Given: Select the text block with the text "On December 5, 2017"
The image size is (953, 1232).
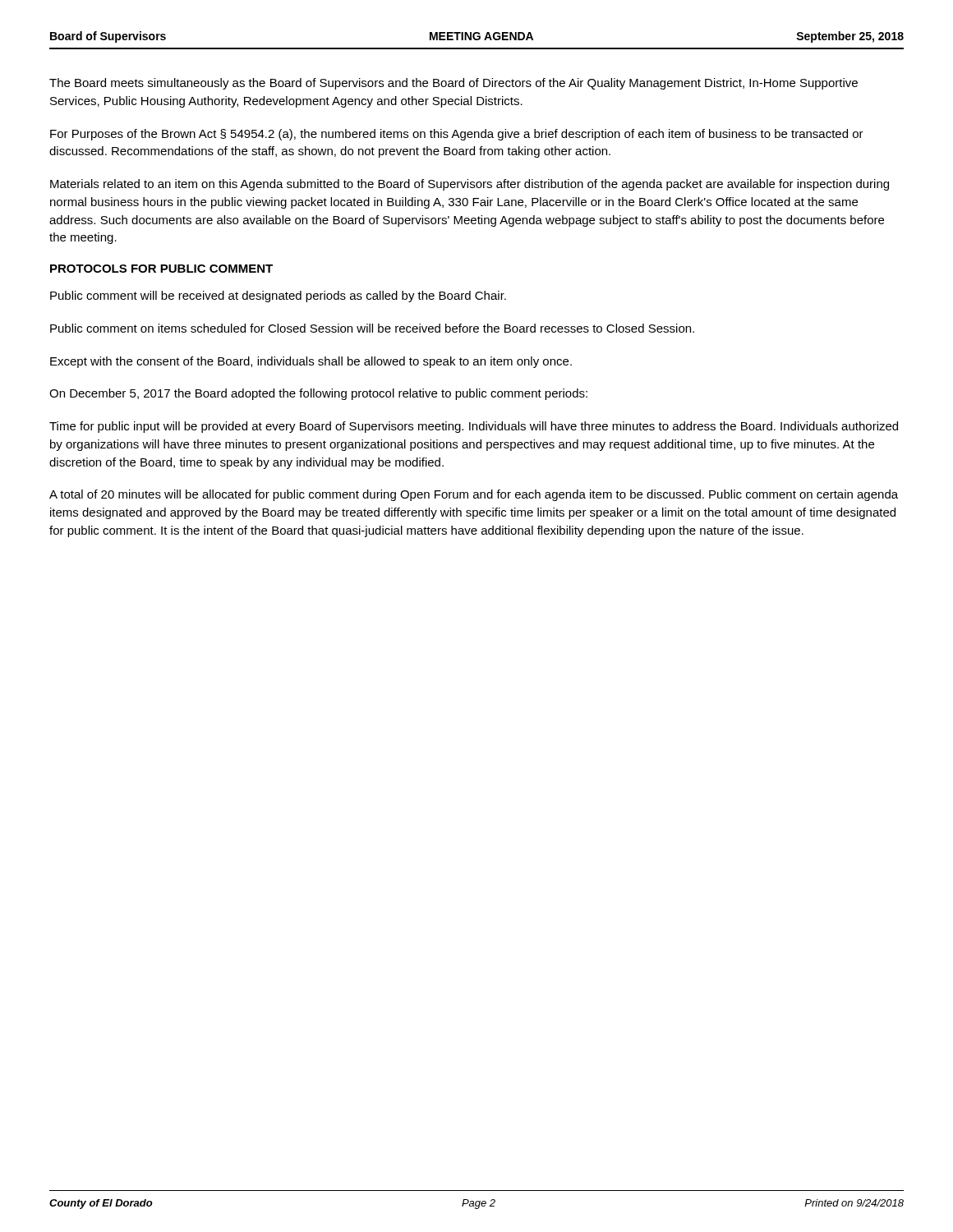Looking at the screenshot, I should tap(319, 393).
